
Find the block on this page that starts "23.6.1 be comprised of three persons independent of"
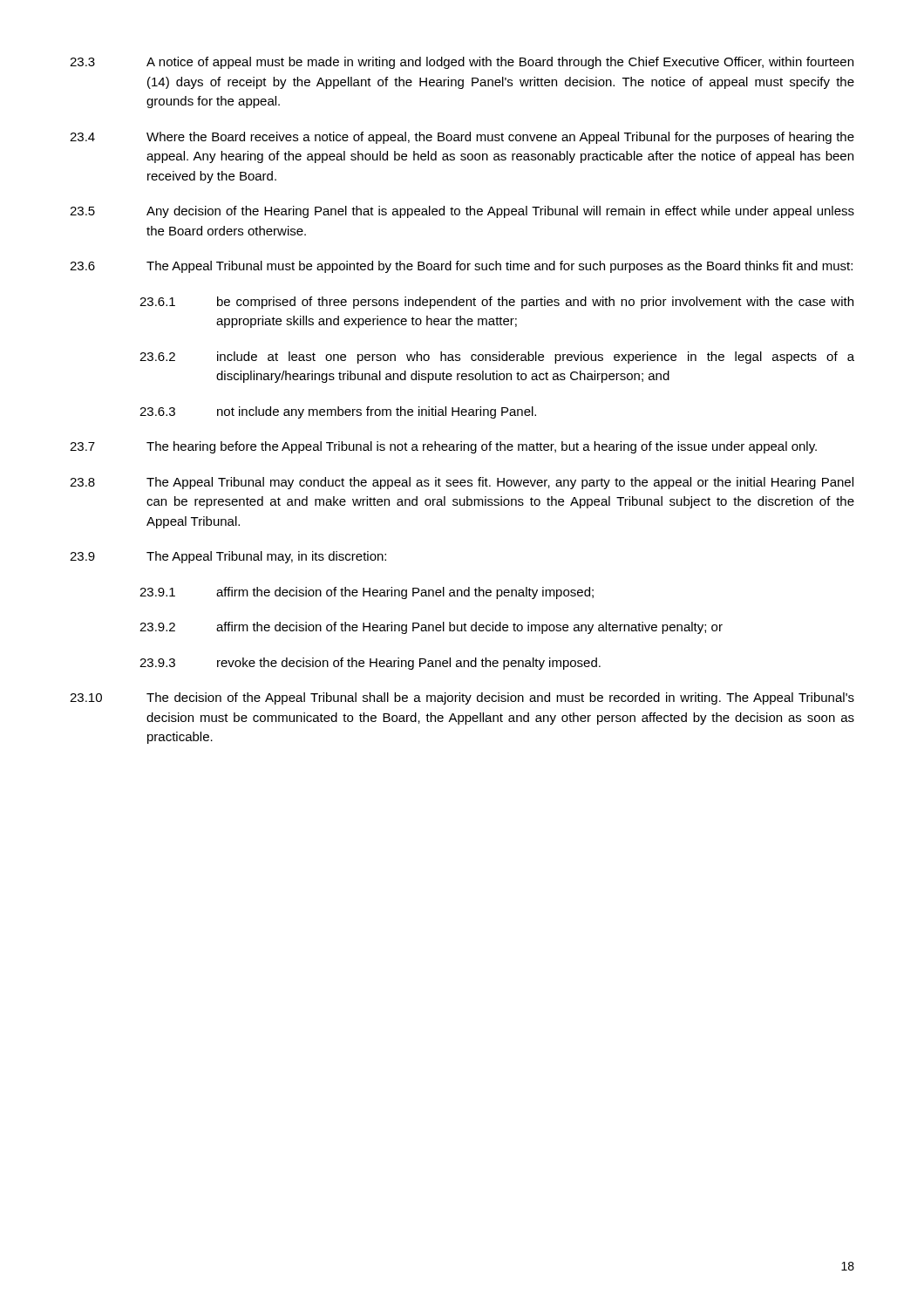[x=497, y=311]
